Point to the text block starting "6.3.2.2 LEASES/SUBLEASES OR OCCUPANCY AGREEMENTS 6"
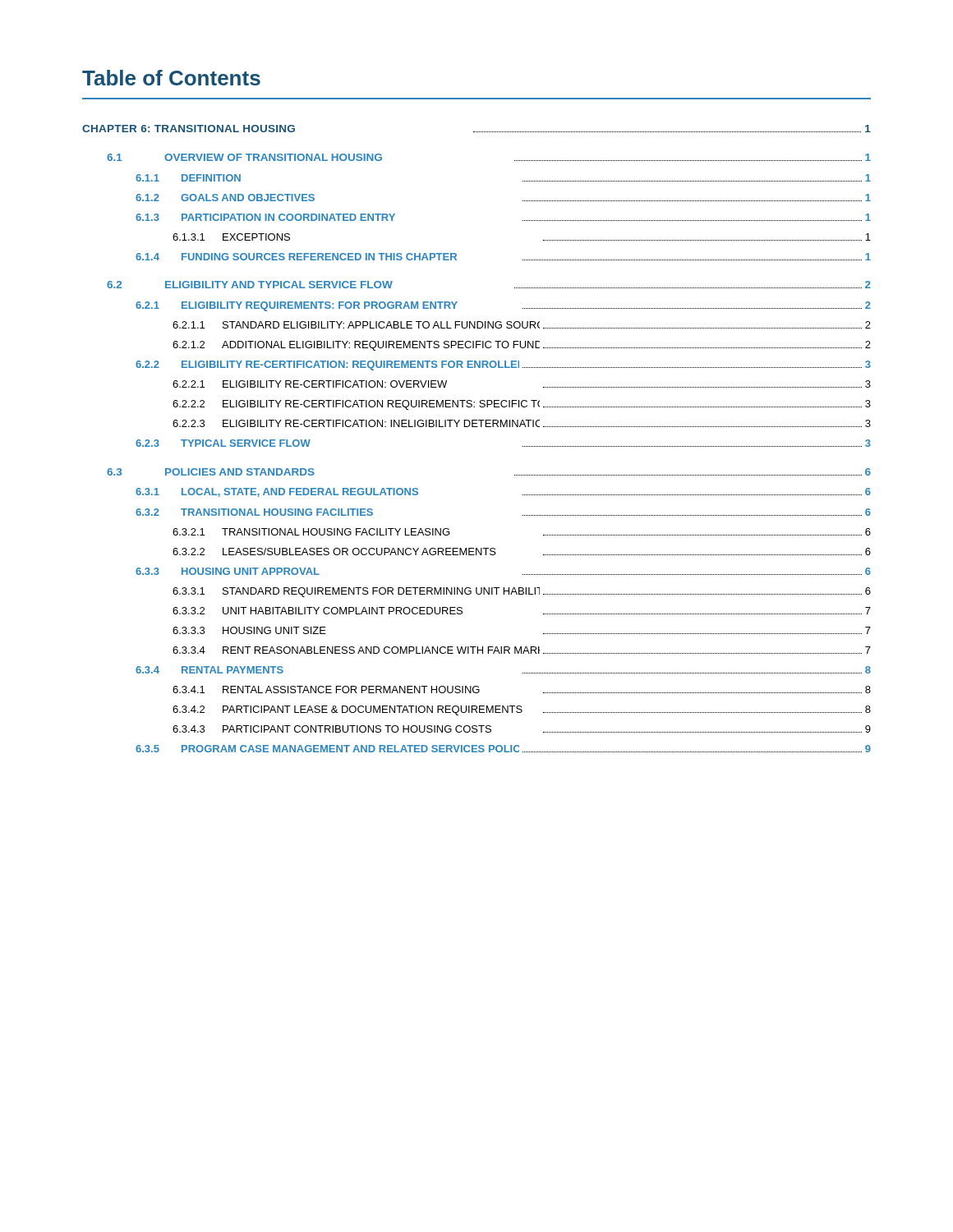This screenshot has height=1232, width=953. tap(476, 552)
